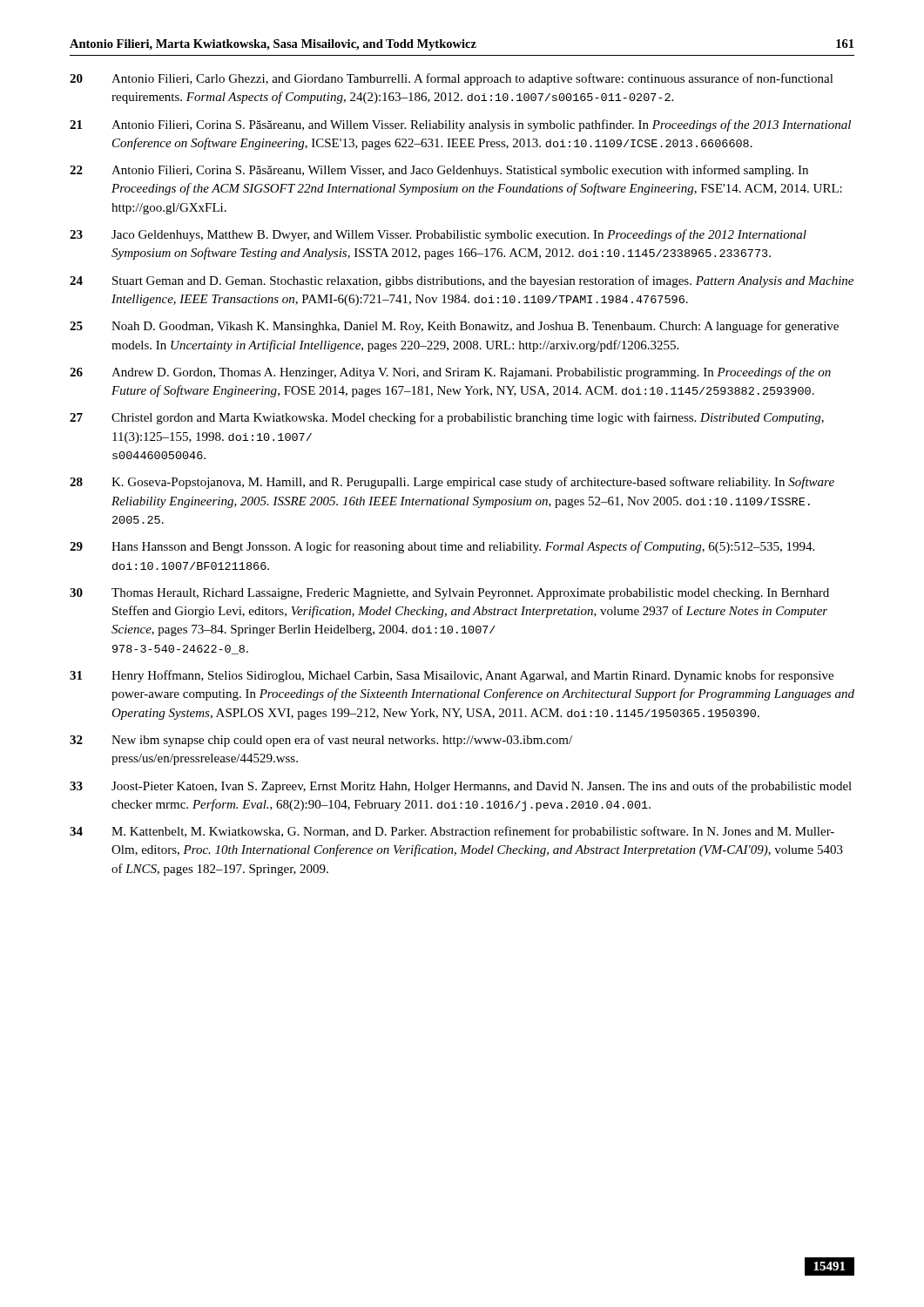Navigate to the block starting "30 Thomas Herault, Richard Lassaigne,"
Image resolution: width=924 pixels, height=1307 pixels.
(x=462, y=621)
